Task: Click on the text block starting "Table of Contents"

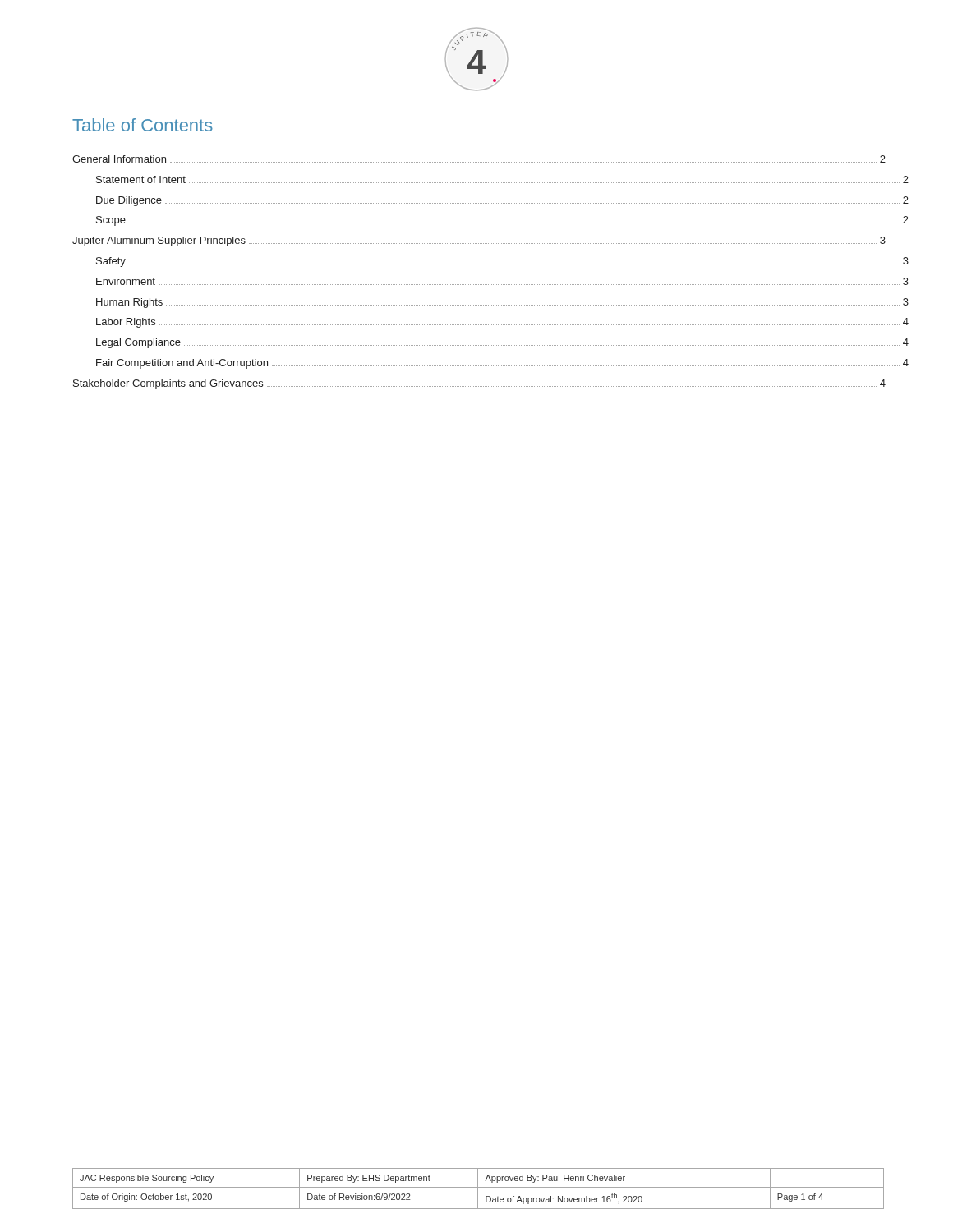Action: [143, 125]
